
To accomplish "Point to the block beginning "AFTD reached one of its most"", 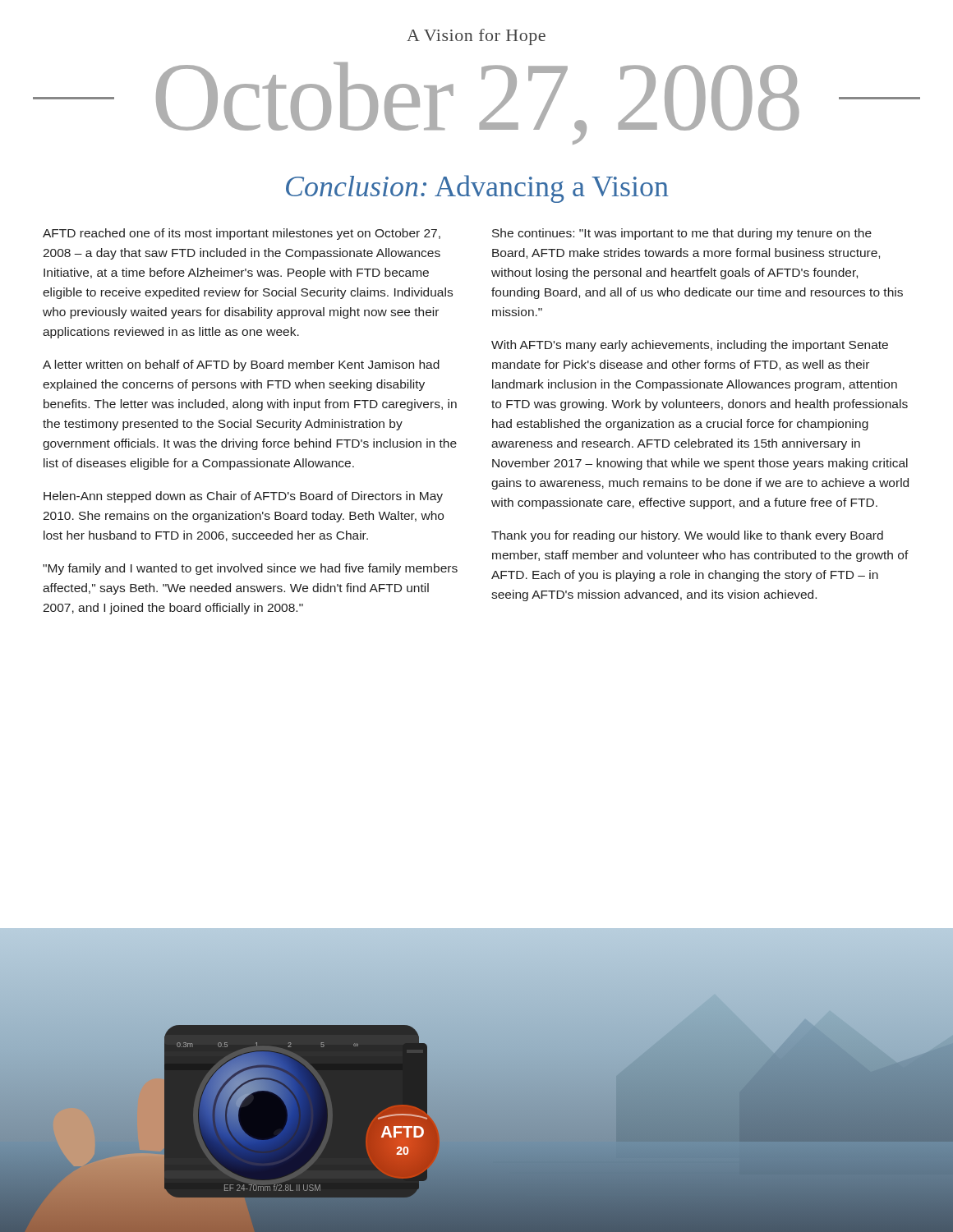I will pos(252,283).
